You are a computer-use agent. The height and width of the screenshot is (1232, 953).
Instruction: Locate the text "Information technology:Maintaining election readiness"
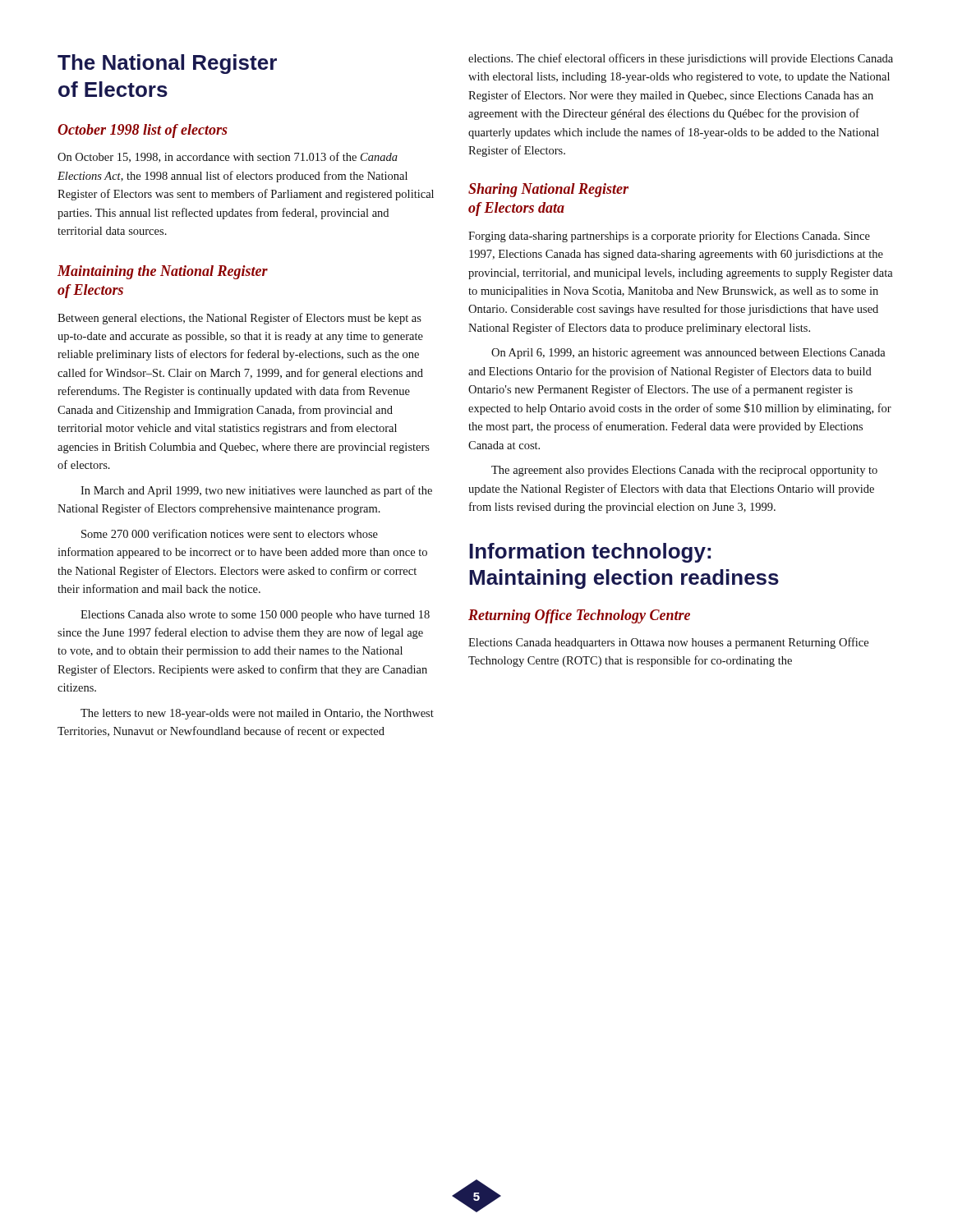(682, 564)
